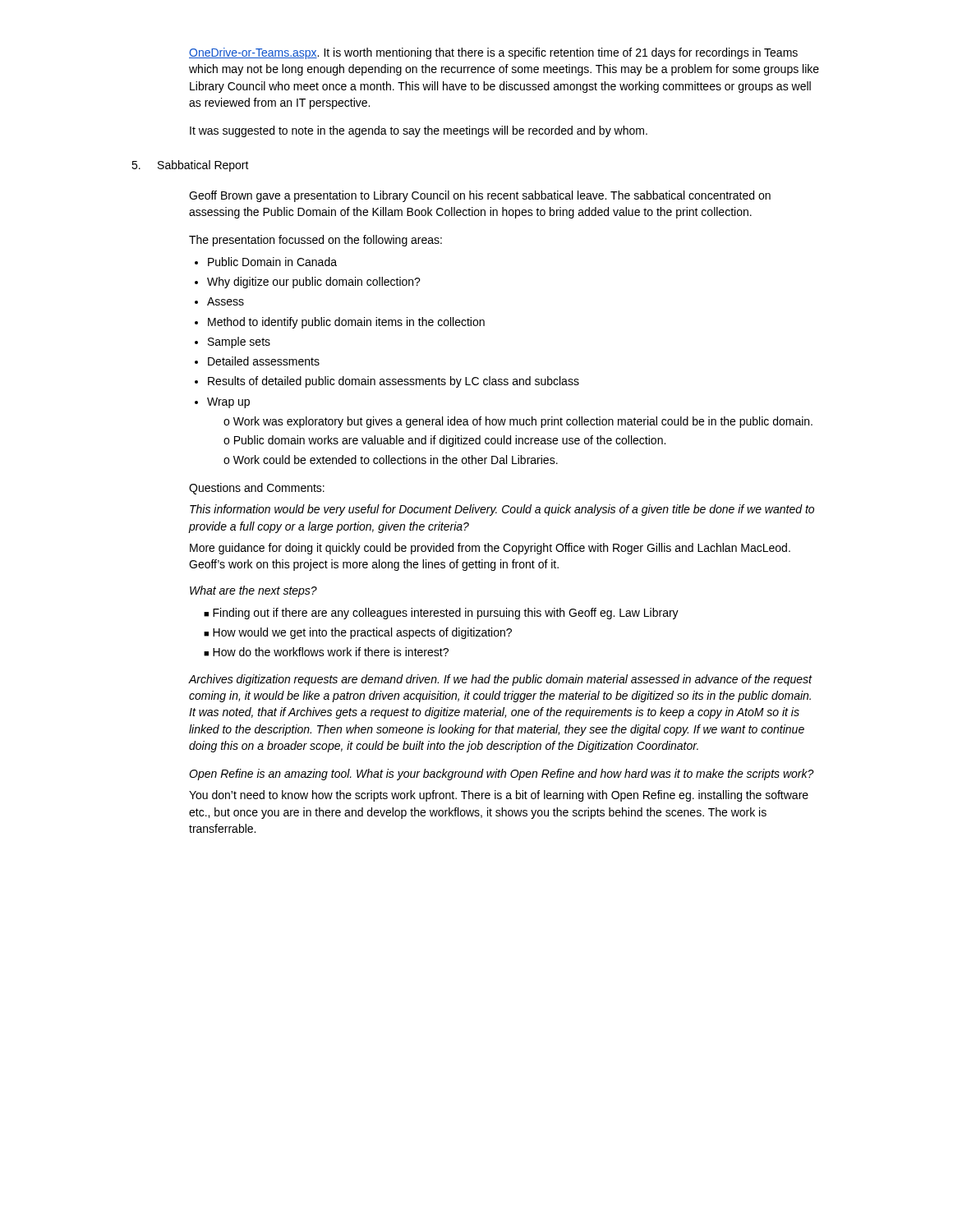The image size is (953, 1232).
Task: Where is the passage that starts "More guidance for doing"?
Action: click(x=490, y=556)
